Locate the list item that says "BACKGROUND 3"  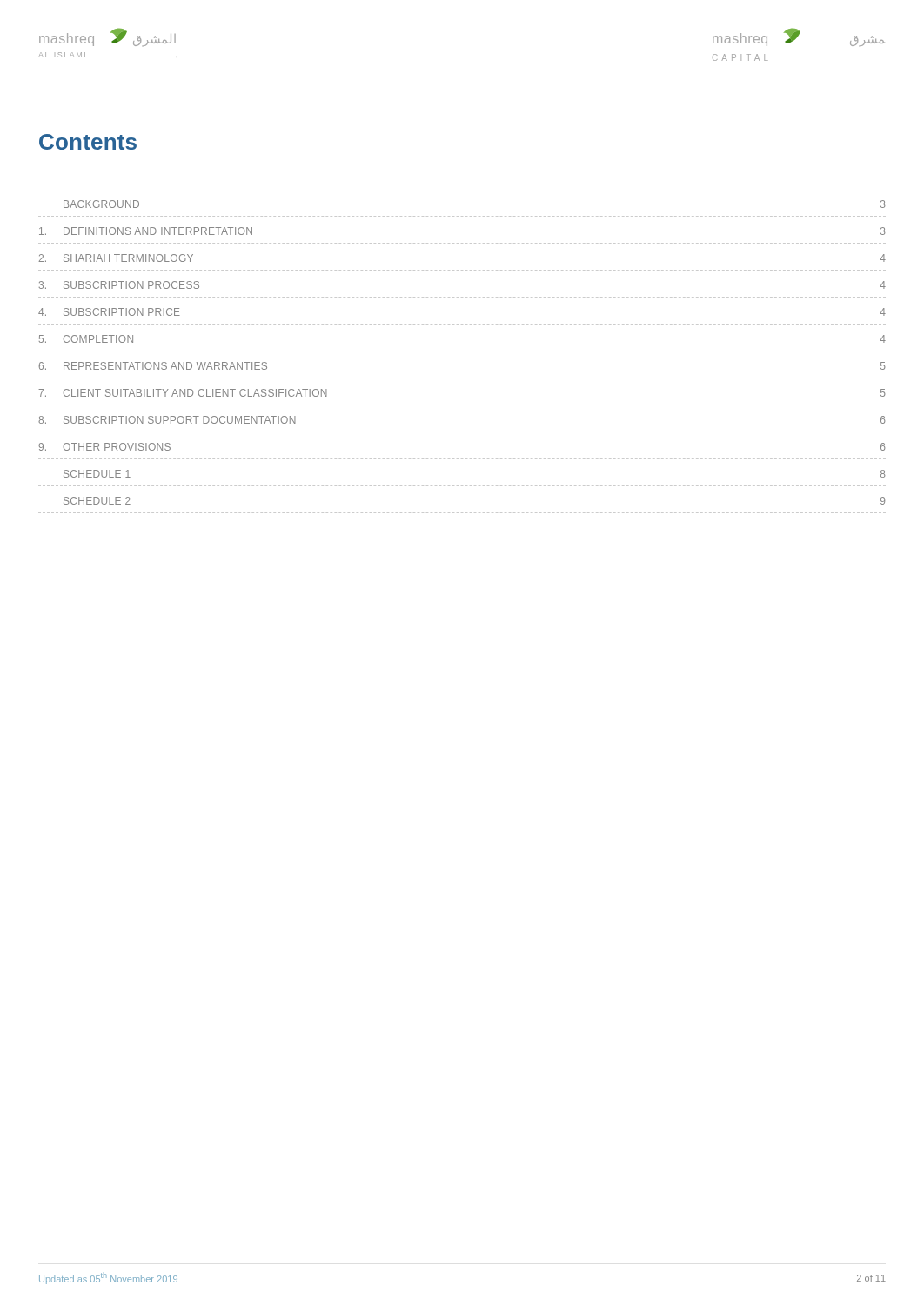pyautogui.click(x=474, y=204)
